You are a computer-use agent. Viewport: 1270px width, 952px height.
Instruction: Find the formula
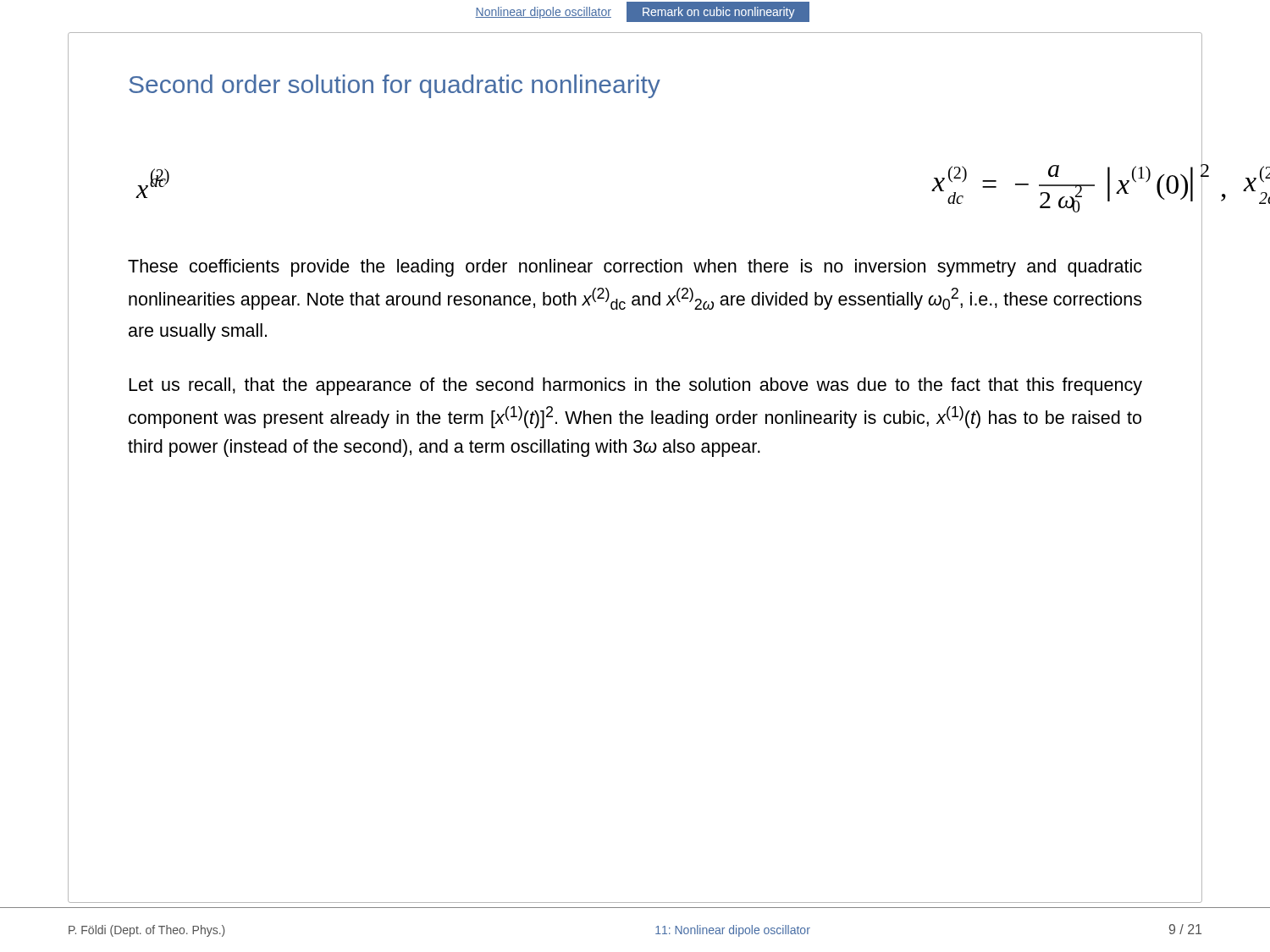(639, 187)
